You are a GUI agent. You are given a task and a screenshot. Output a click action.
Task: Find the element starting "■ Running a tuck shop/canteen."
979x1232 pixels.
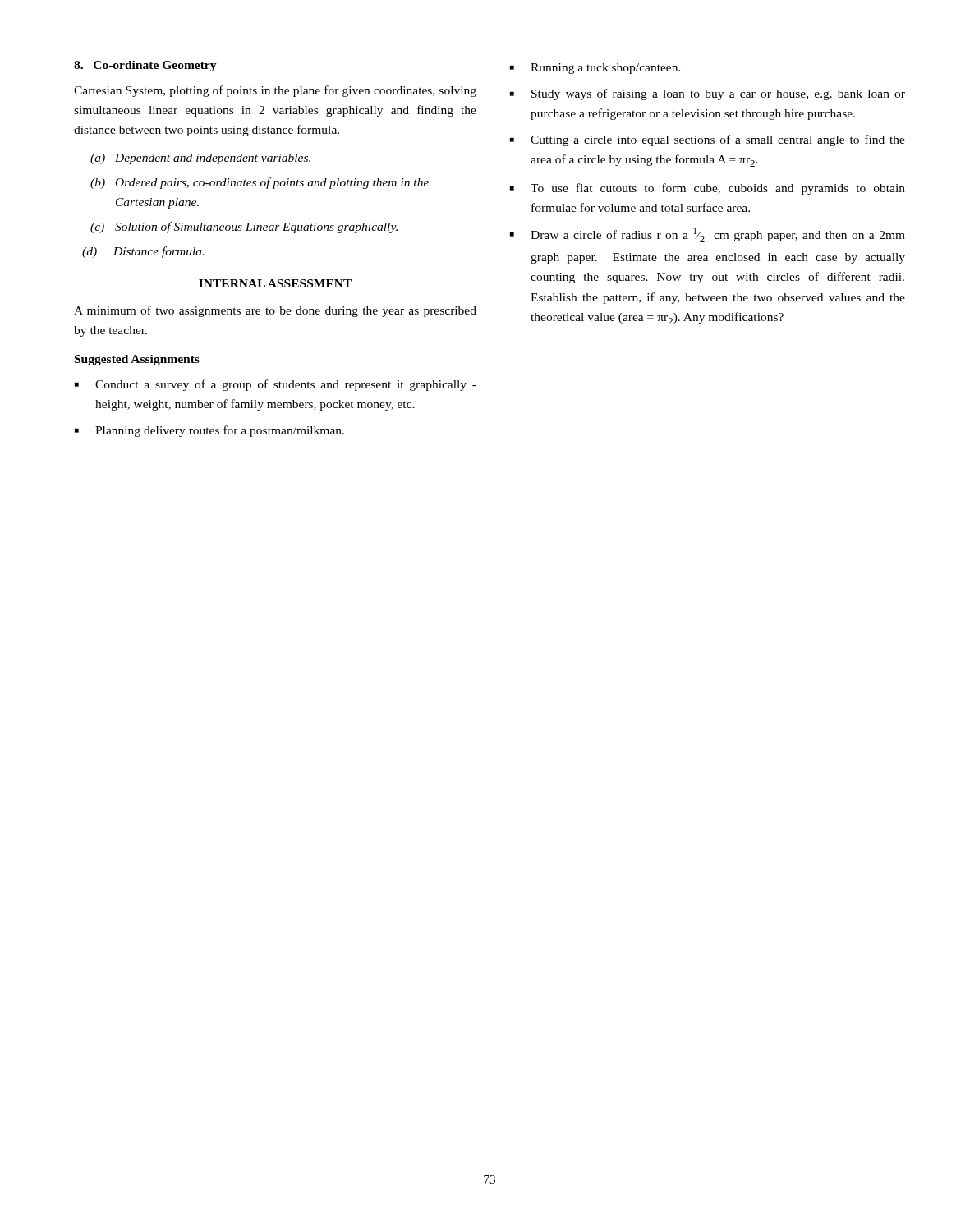[595, 69]
